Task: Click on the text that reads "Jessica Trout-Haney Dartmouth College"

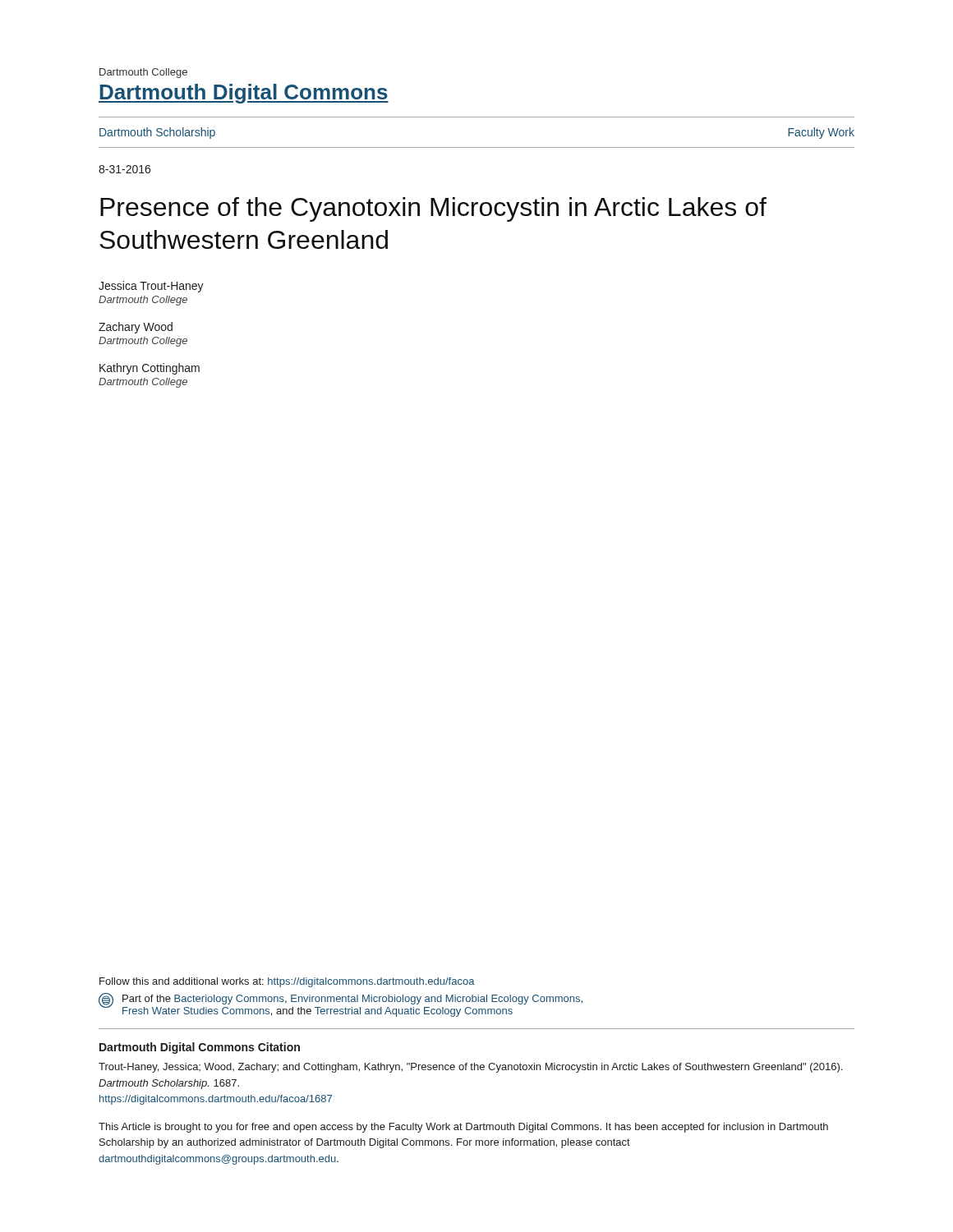Action: [x=151, y=287]
